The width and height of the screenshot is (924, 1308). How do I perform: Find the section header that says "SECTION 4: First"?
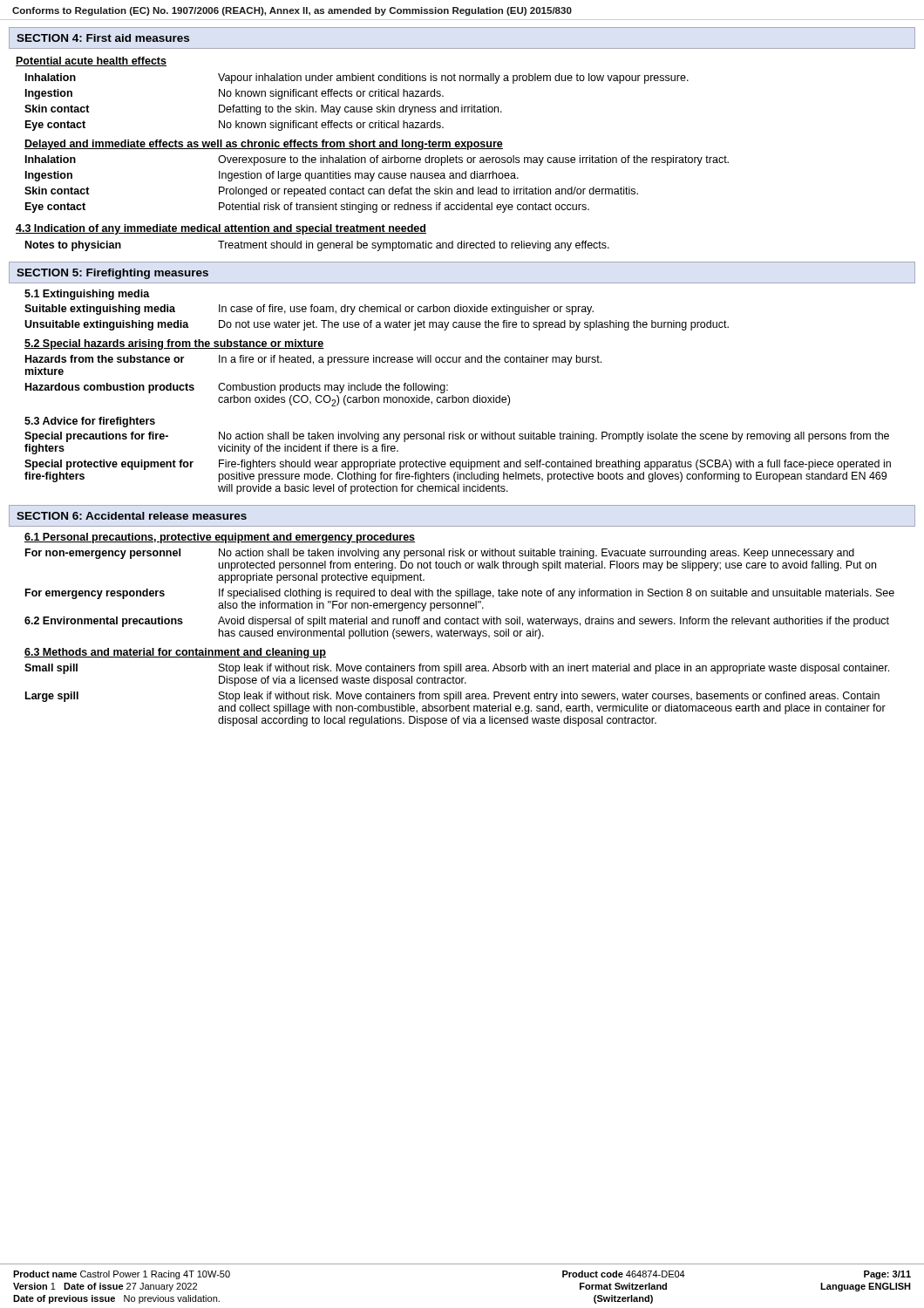pyautogui.click(x=103, y=38)
